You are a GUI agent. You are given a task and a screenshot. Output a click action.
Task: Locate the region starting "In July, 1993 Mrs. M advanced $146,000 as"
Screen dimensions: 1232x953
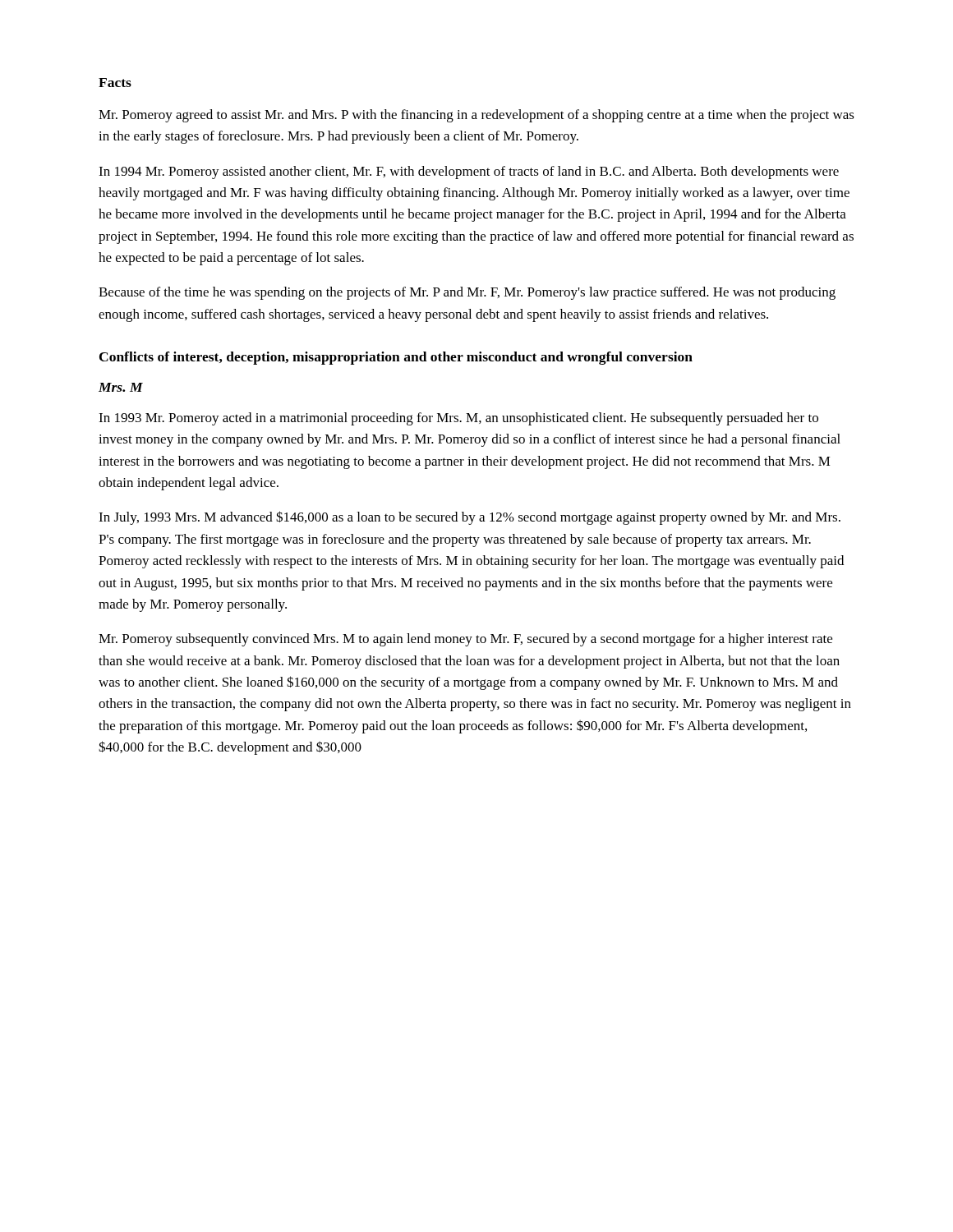471,561
